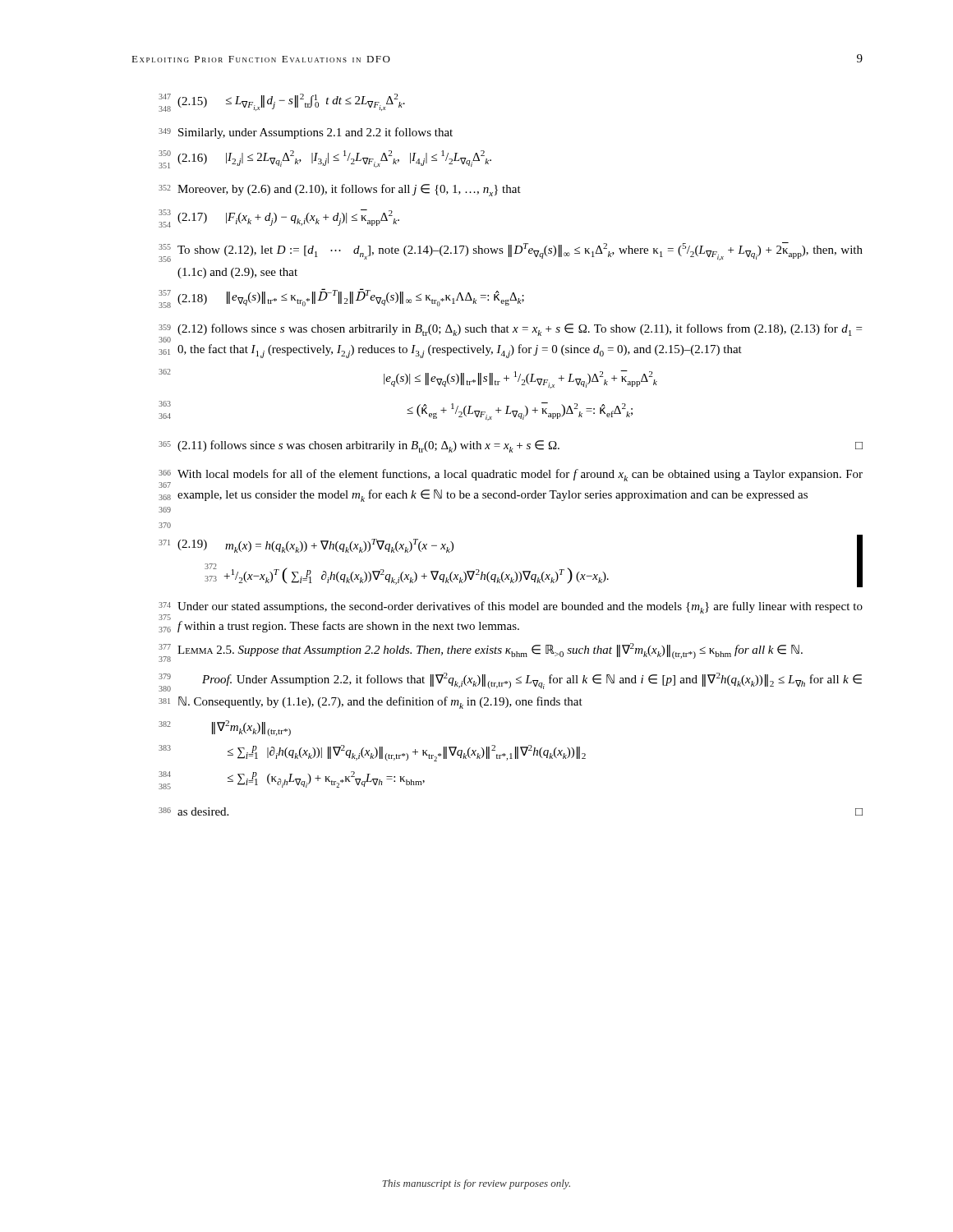Point to the block beginning "Under our stated assumptions, the second-order derivatives of"

(x=520, y=616)
